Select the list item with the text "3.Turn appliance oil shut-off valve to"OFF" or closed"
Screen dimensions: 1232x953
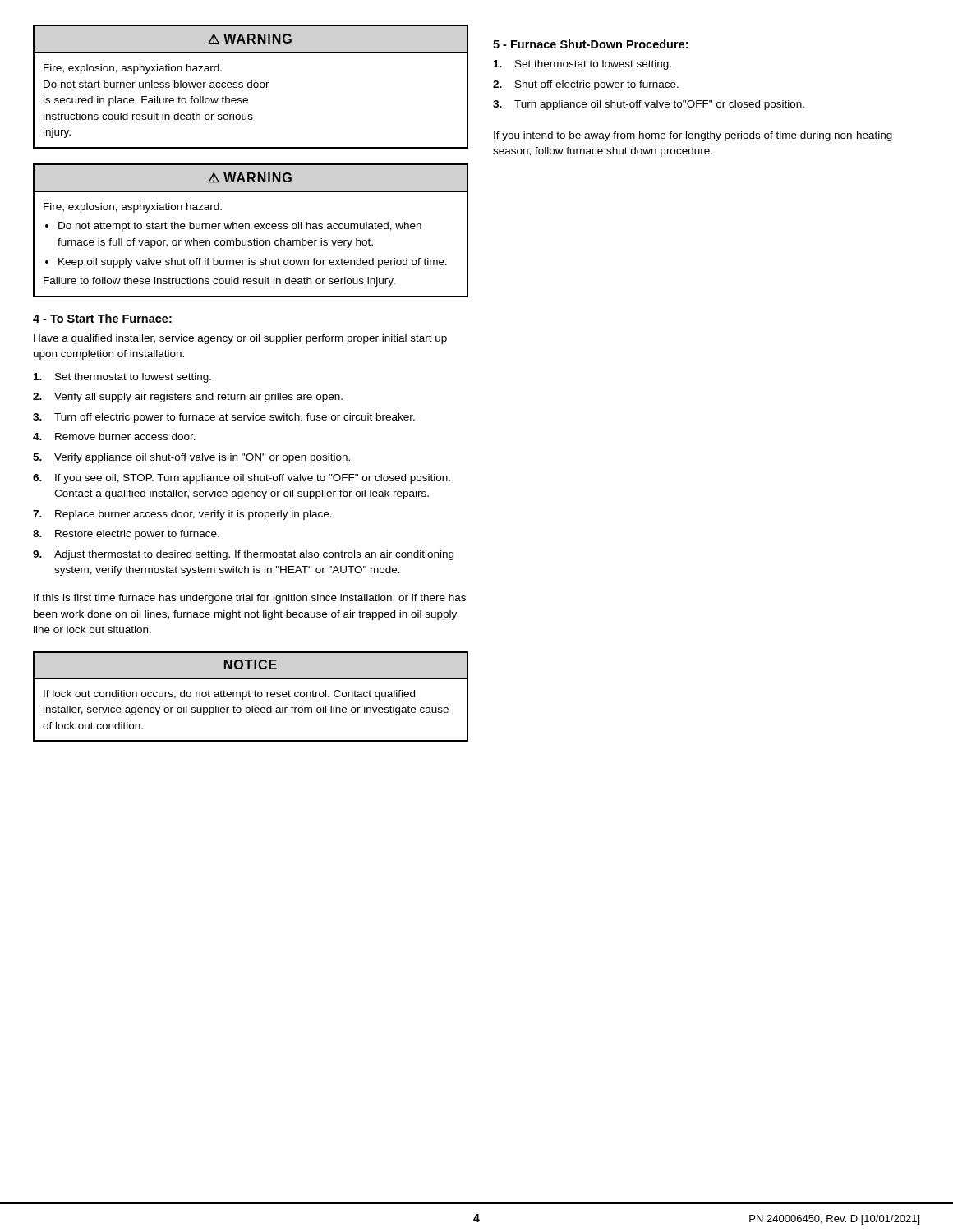[x=707, y=104]
